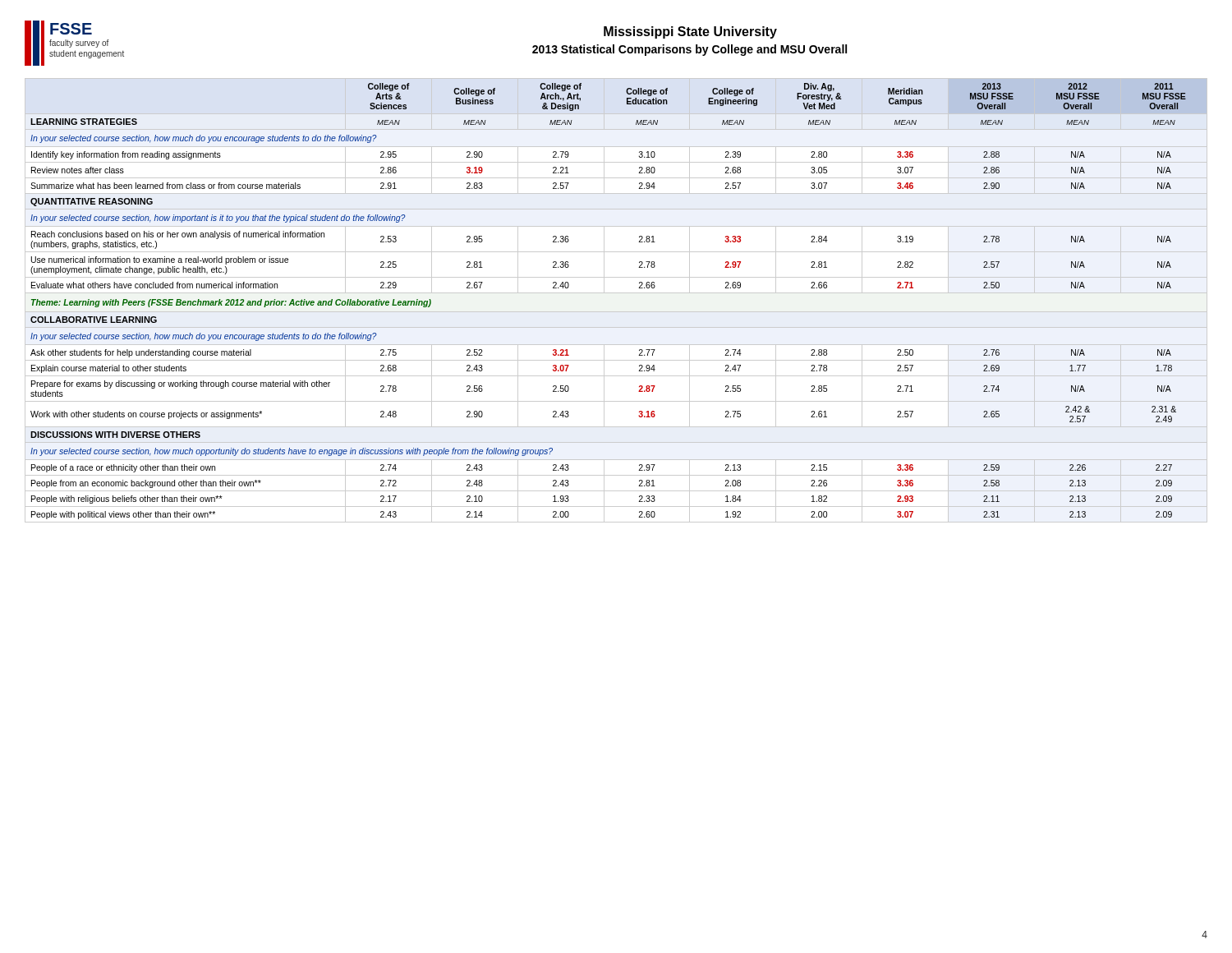Find the logo

(x=99, y=43)
